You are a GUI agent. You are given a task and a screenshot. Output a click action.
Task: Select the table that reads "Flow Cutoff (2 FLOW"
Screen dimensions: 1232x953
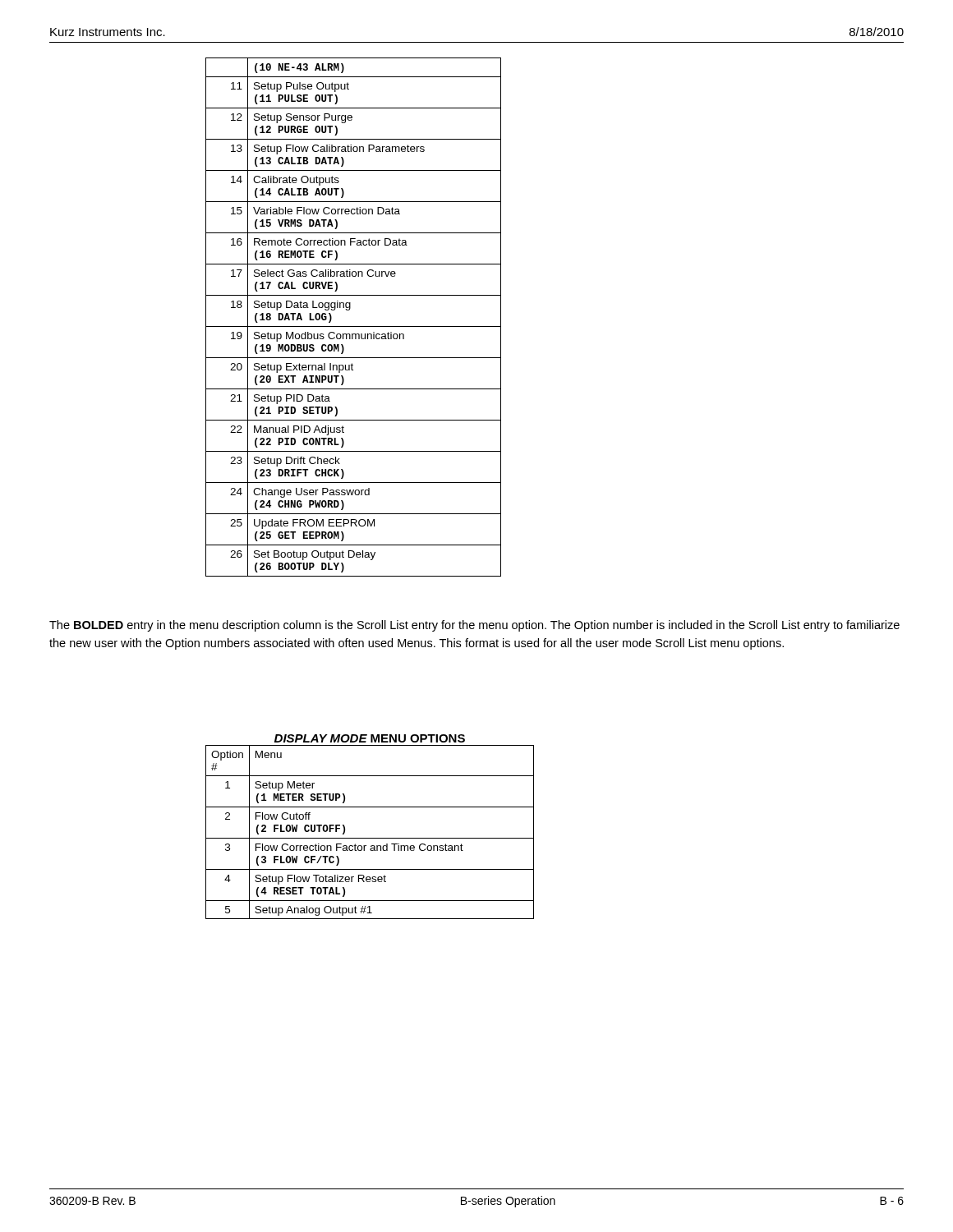[370, 832]
